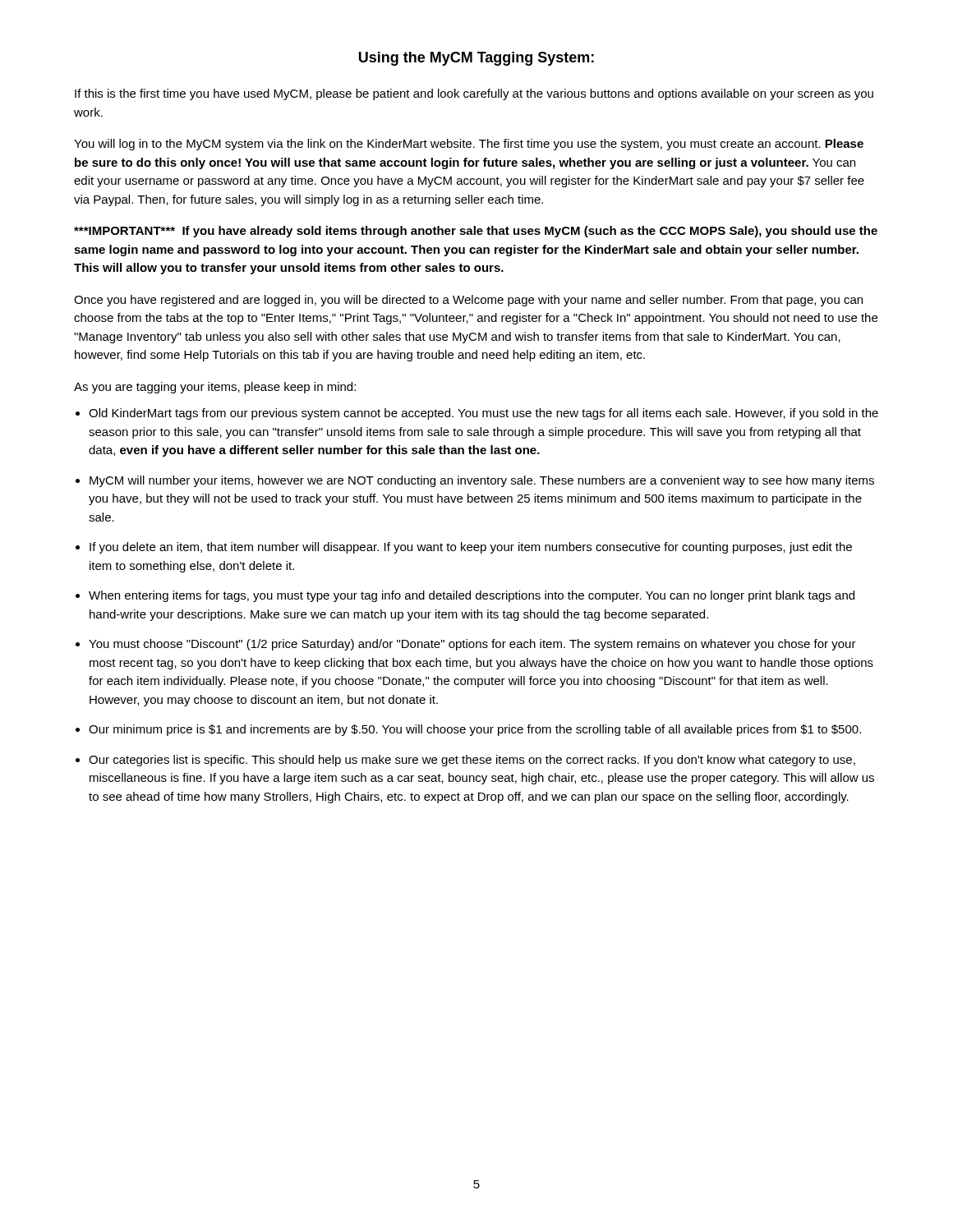Viewport: 953px width, 1232px height.
Task: Point to the block beginning "If this is the first time you have"
Action: 474,102
